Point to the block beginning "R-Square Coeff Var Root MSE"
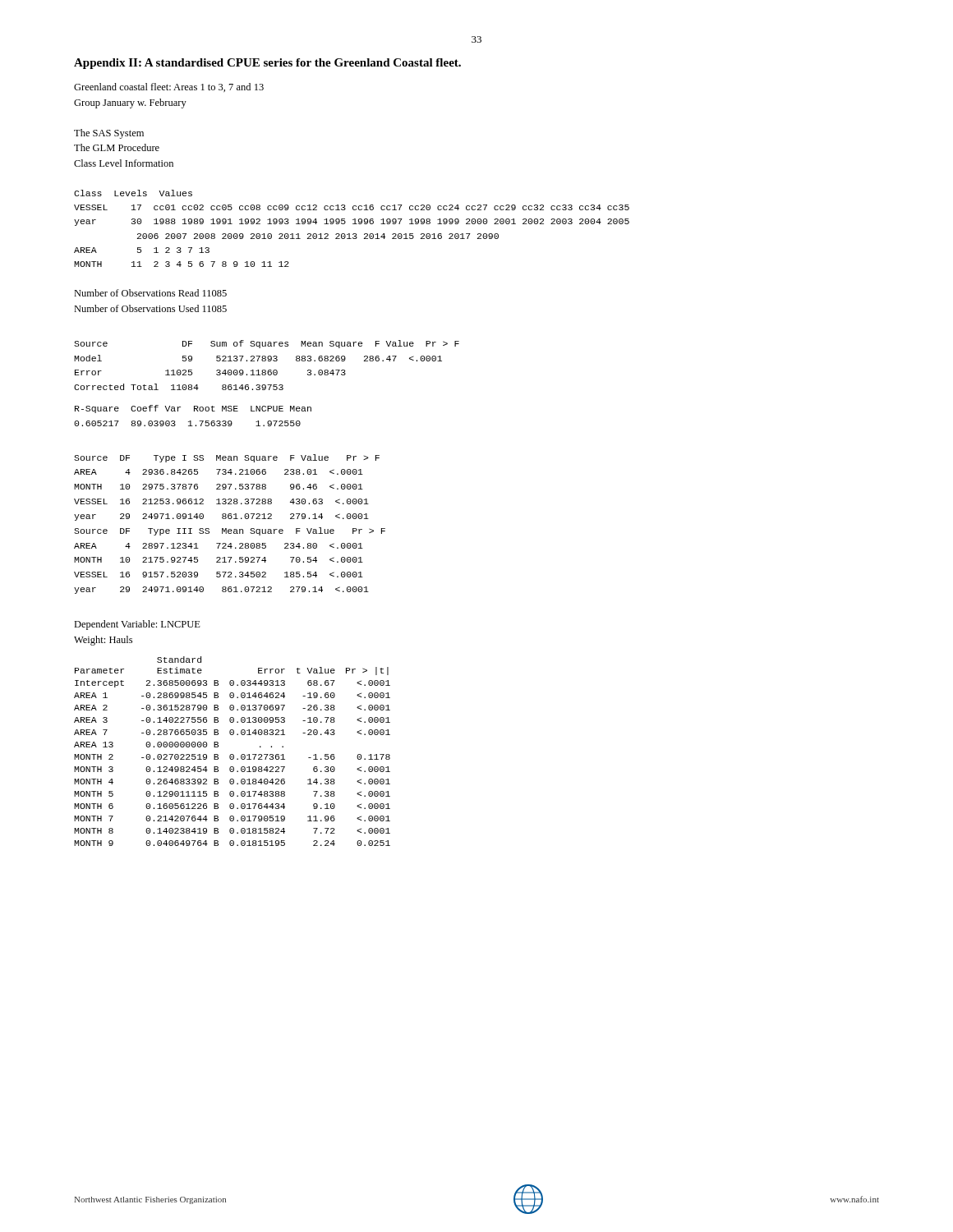Screen dimensions: 1232x953 click(x=193, y=416)
